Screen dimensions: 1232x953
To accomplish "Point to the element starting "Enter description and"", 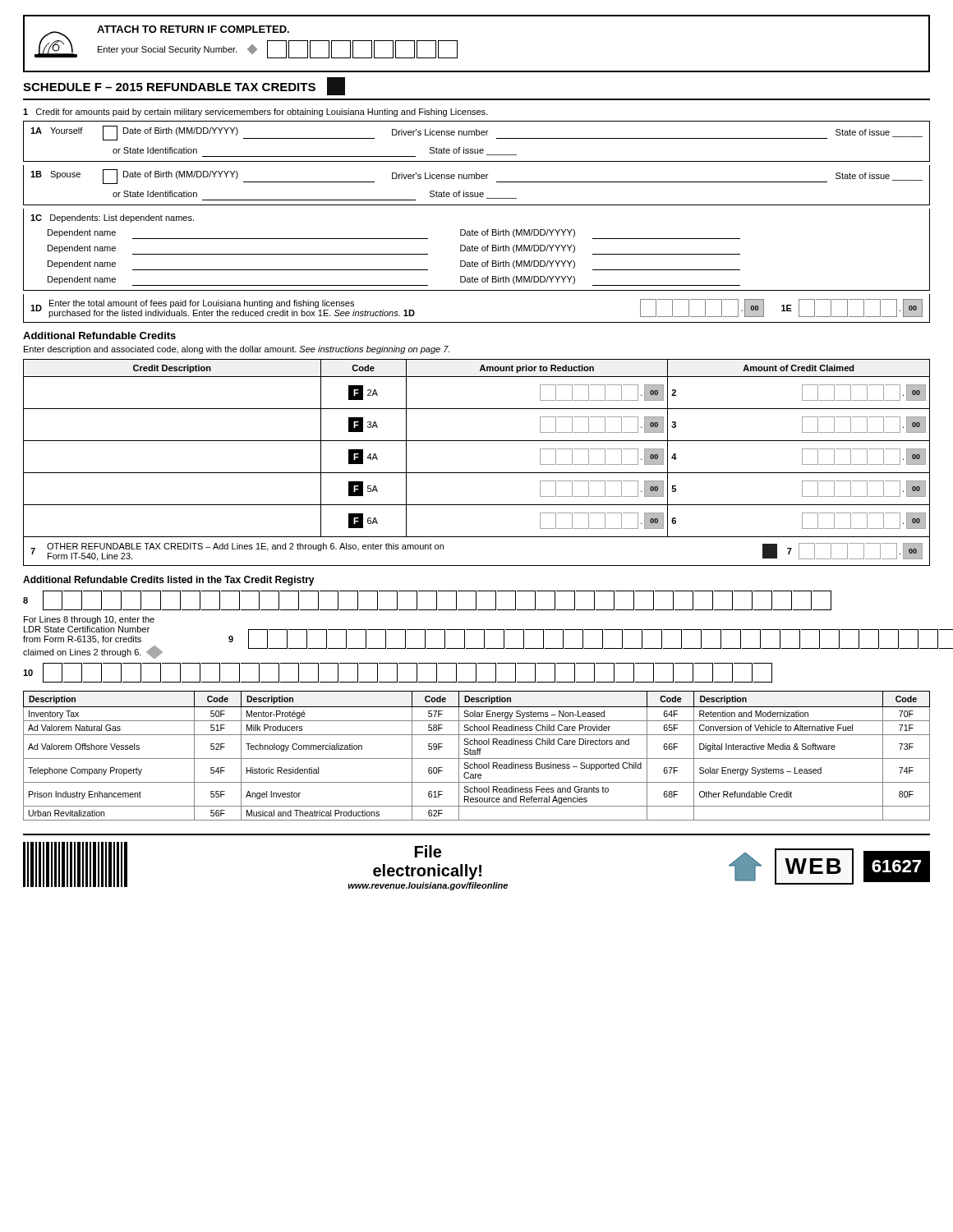I will [237, 349].
